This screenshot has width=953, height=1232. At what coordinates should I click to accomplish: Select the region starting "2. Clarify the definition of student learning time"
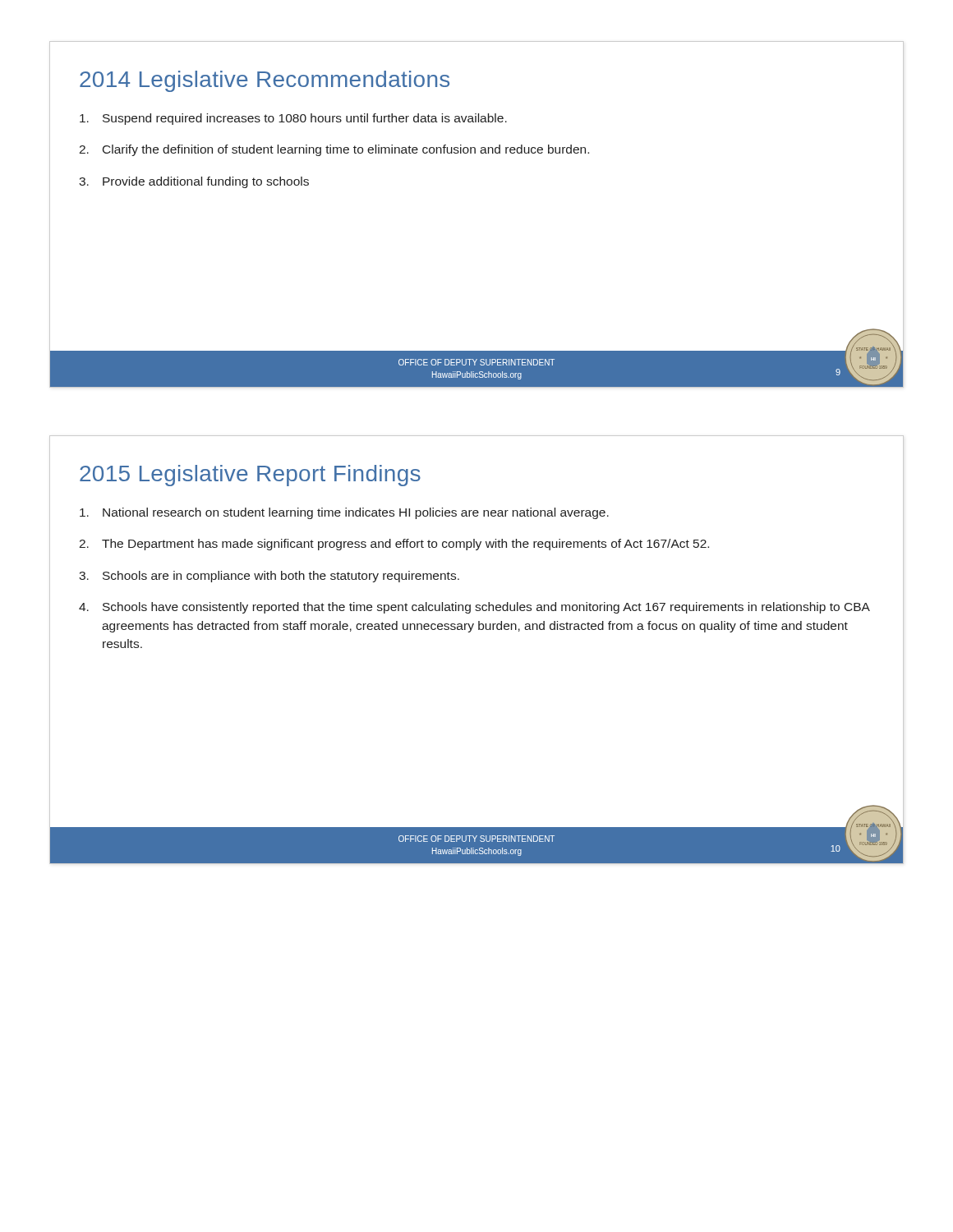335,150
